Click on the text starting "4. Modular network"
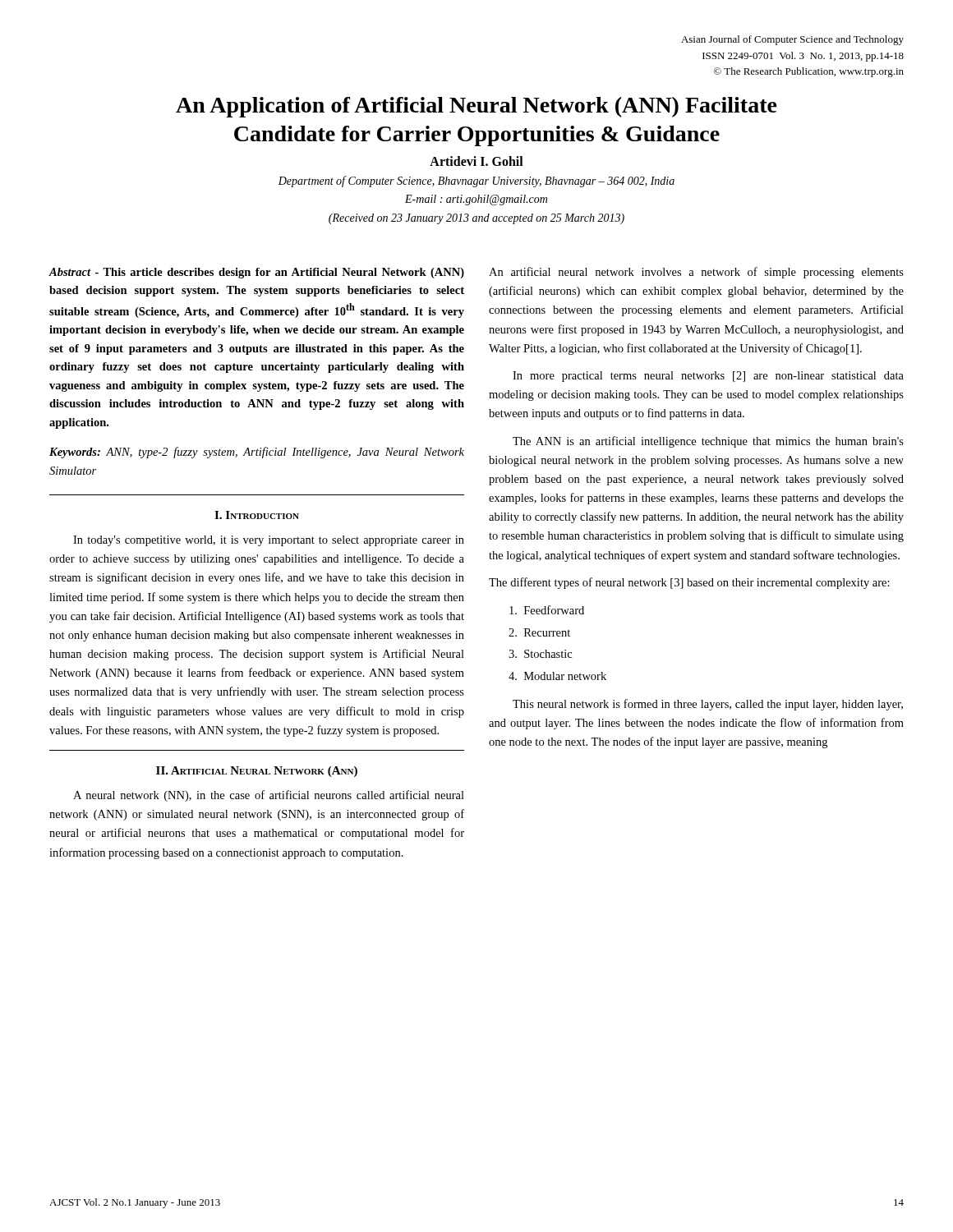The height and width of the screenshot is (1232, 953). [x=558, y=676]
